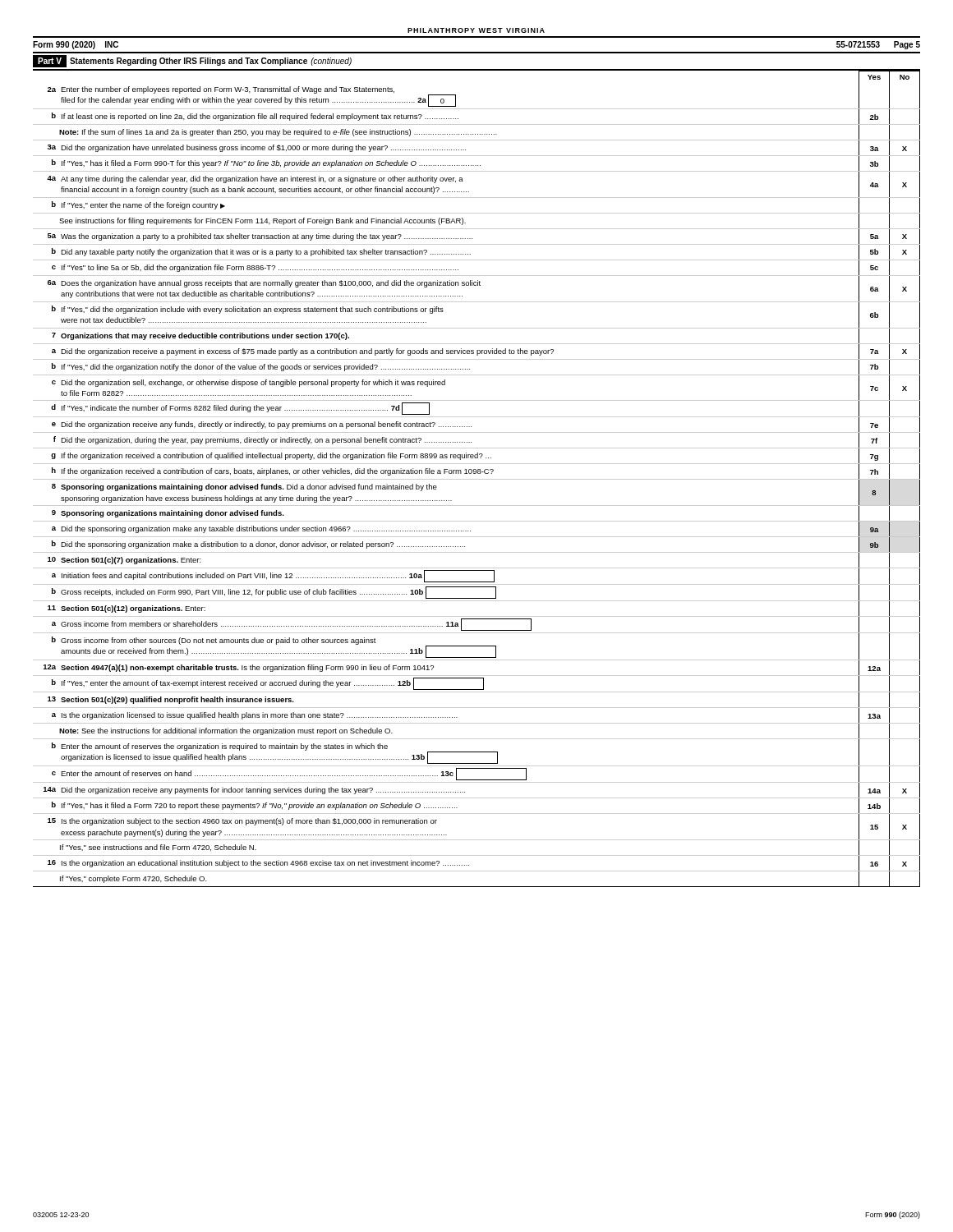The height and width of the screenshot is (1232, 953).
Task: Point to the block beginning "12a Section 4947(a)(1) non-exempt"
Action: point(476,668)
